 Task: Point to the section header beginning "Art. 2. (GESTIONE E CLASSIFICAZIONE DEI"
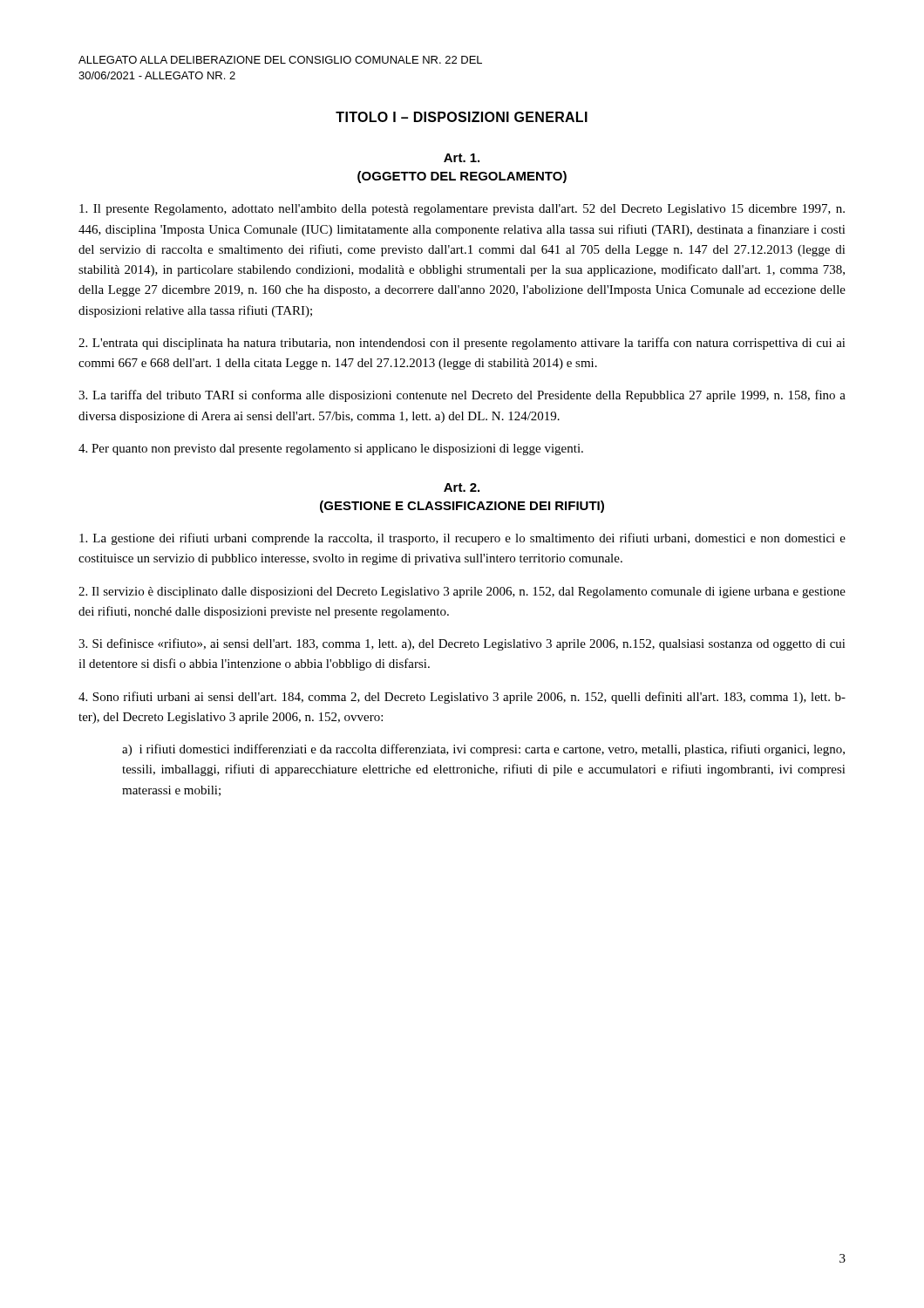click(462, 496)
